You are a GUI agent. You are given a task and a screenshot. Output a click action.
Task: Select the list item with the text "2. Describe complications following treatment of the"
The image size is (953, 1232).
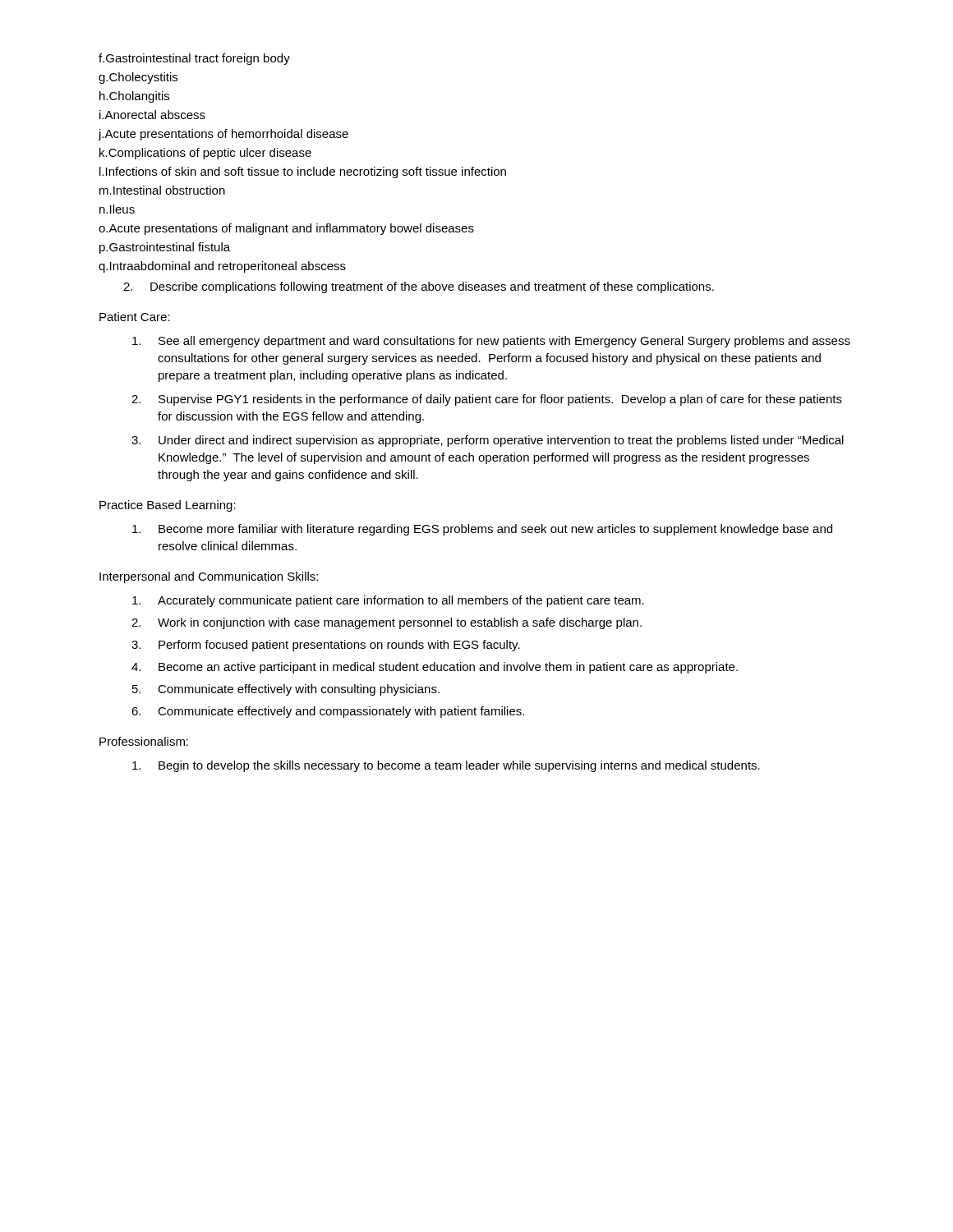(x=419, y=286)
